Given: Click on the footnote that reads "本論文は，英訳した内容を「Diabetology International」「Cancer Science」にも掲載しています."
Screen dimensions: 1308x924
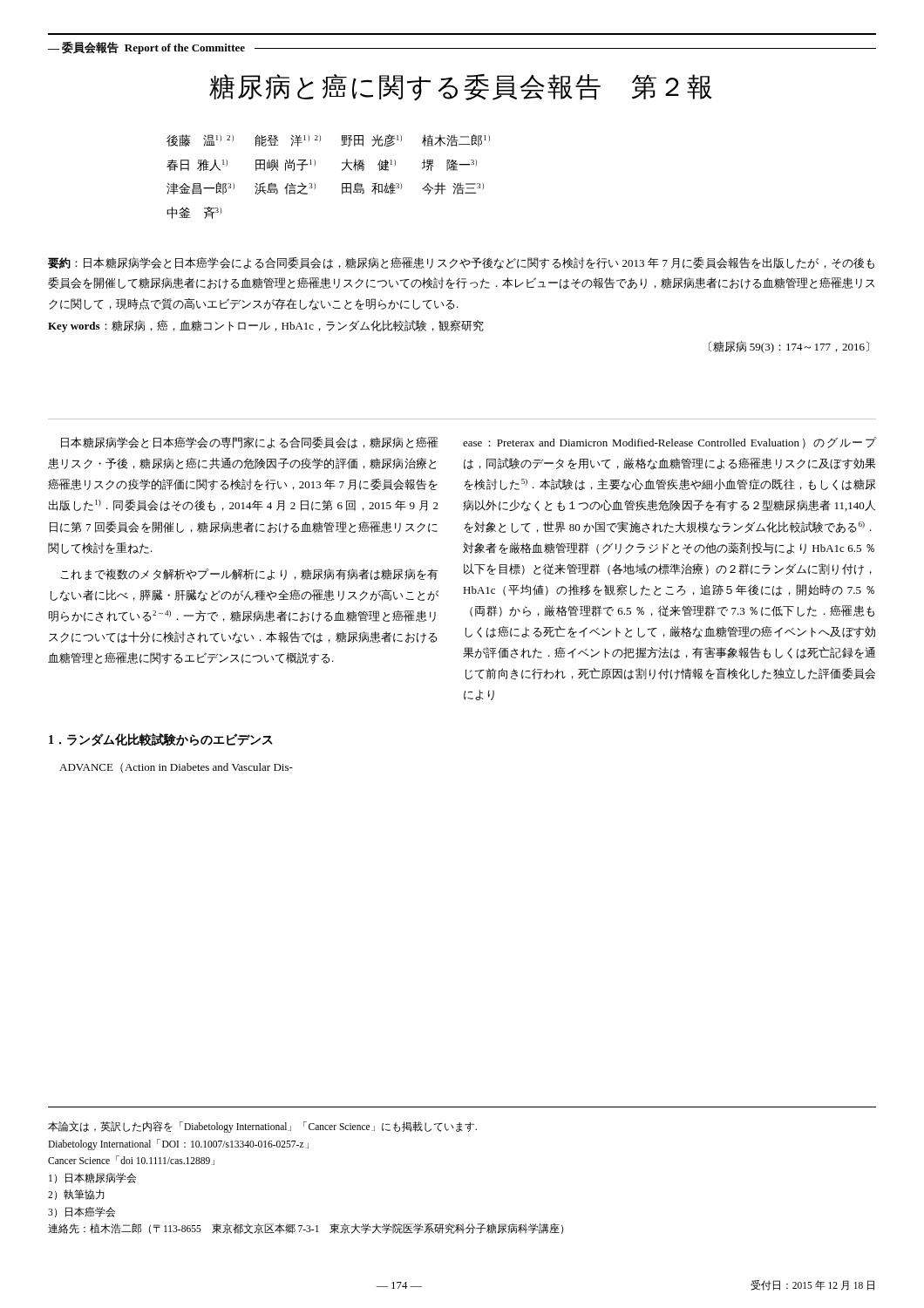Looking at the screenshot, I should 262,1127.
